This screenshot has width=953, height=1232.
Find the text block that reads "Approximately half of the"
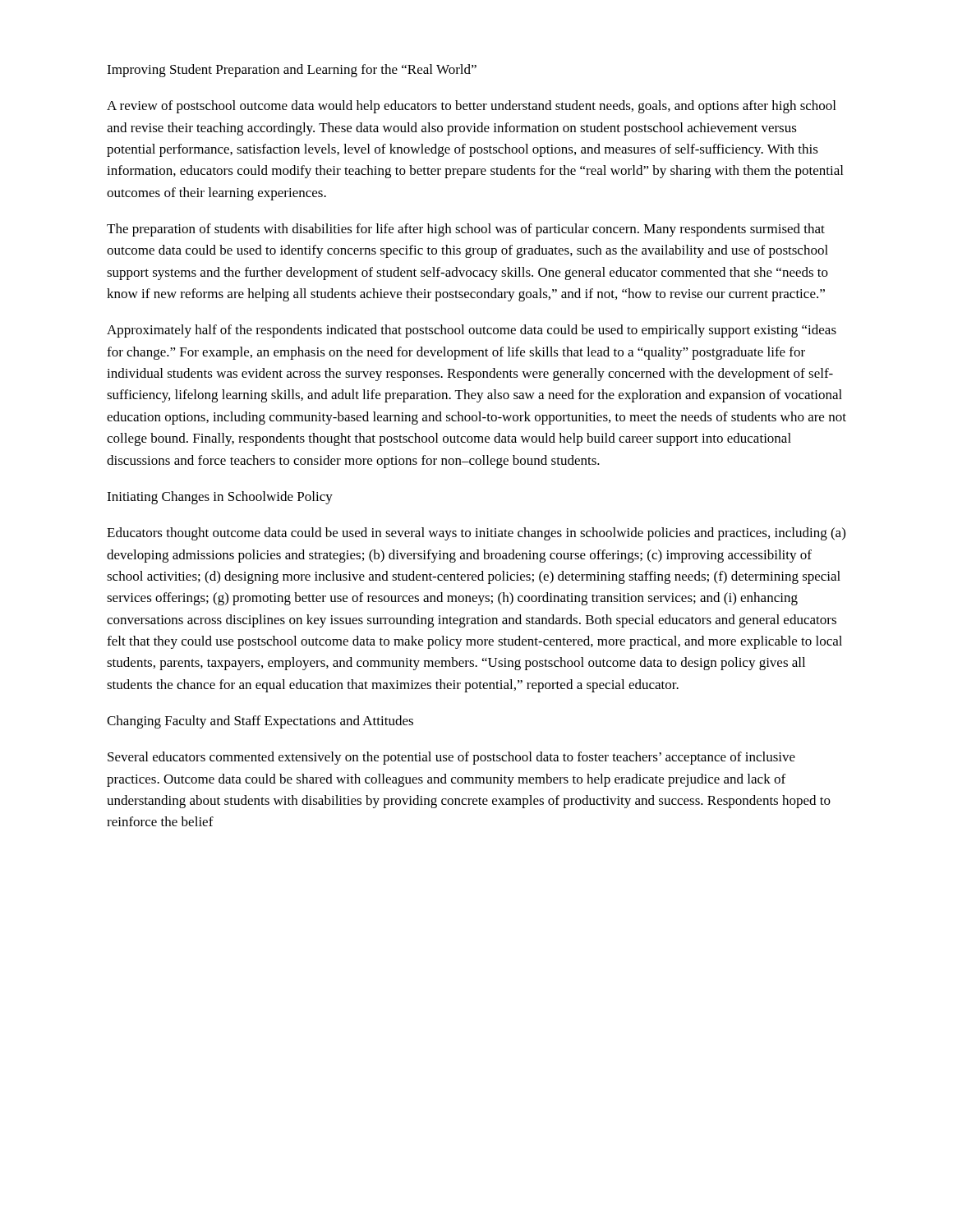pos(476,396)
